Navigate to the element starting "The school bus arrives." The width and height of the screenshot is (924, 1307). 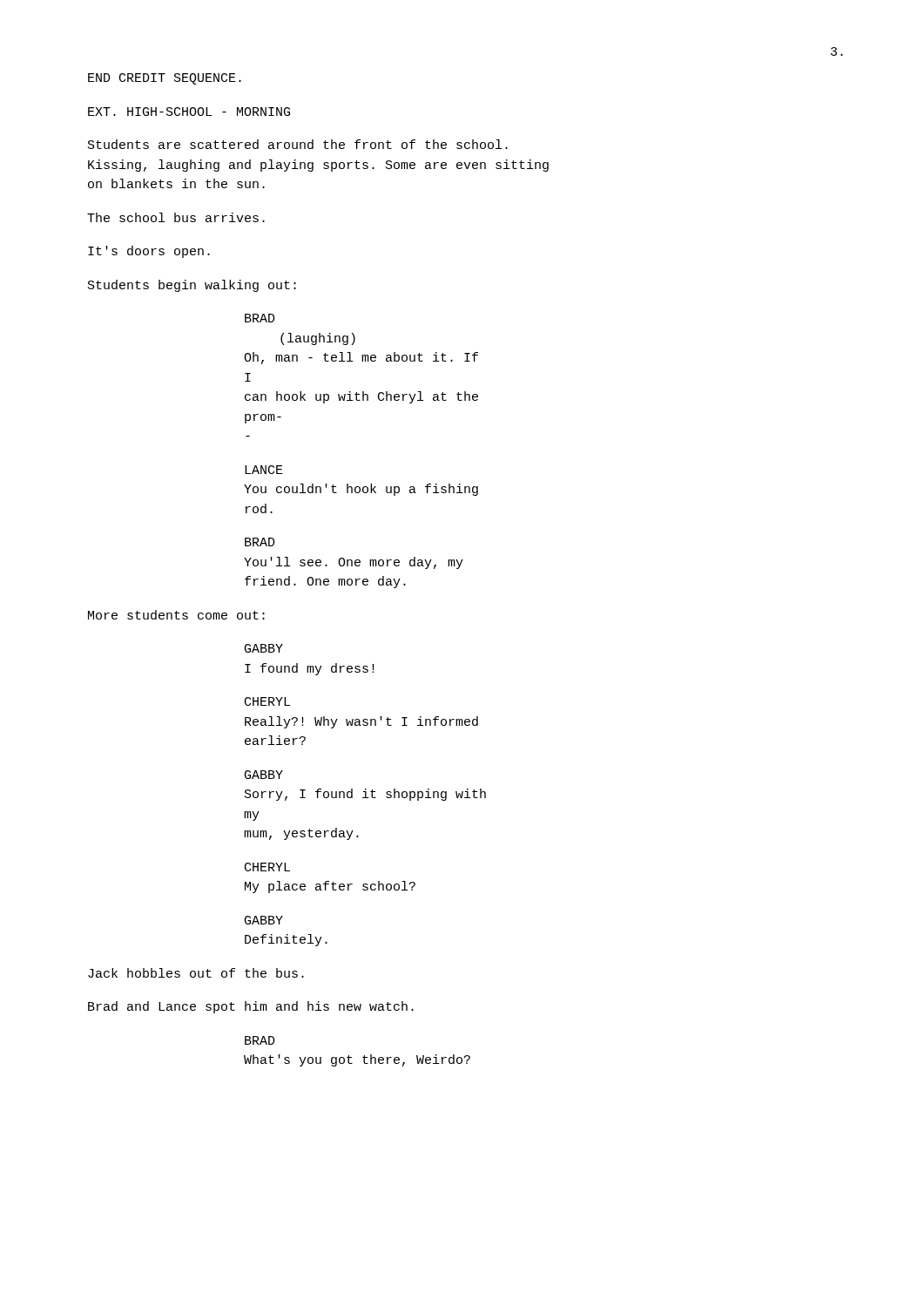[x=177, y=219]
